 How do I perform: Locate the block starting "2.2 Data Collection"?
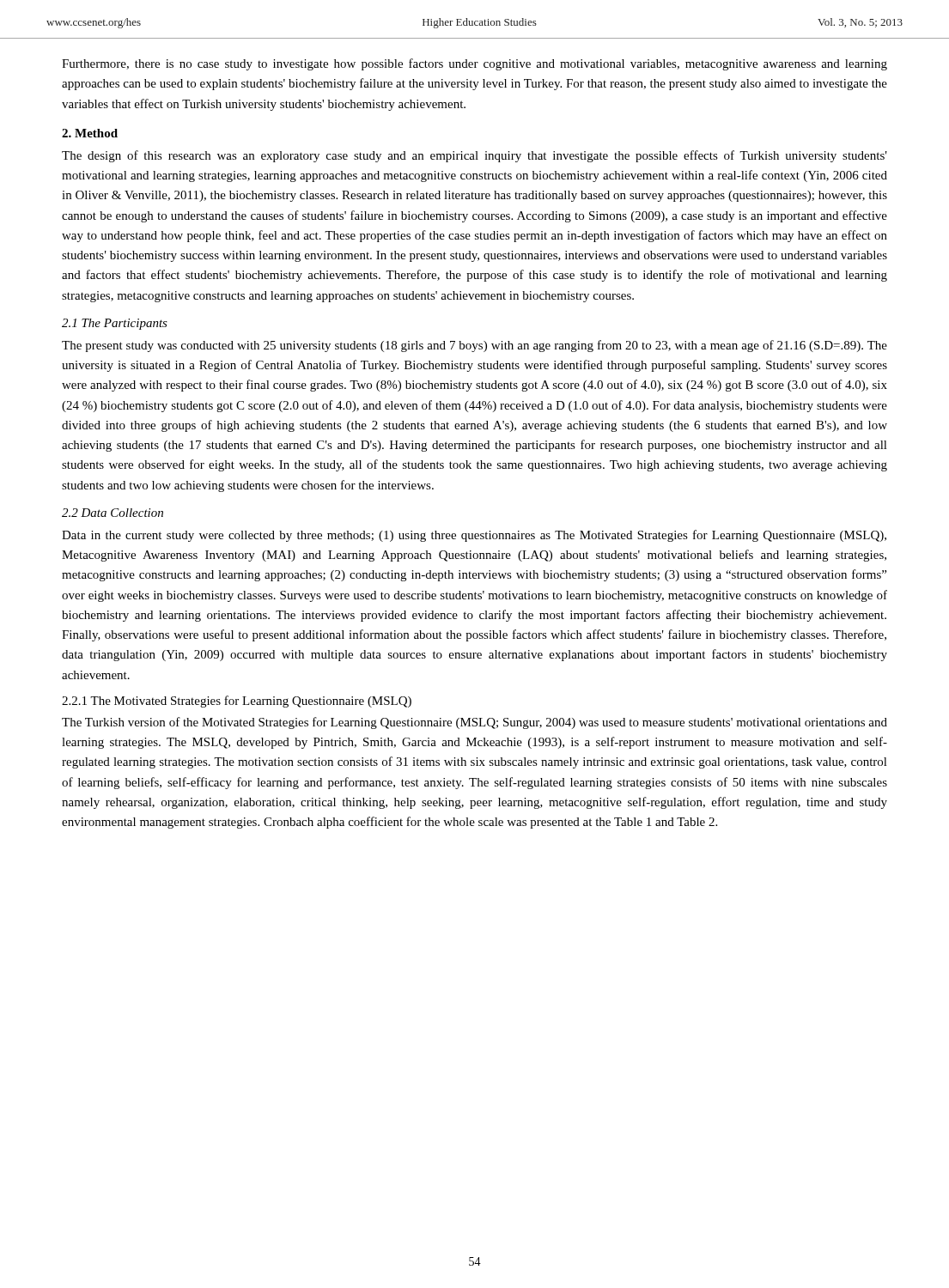tap(113, 512)
